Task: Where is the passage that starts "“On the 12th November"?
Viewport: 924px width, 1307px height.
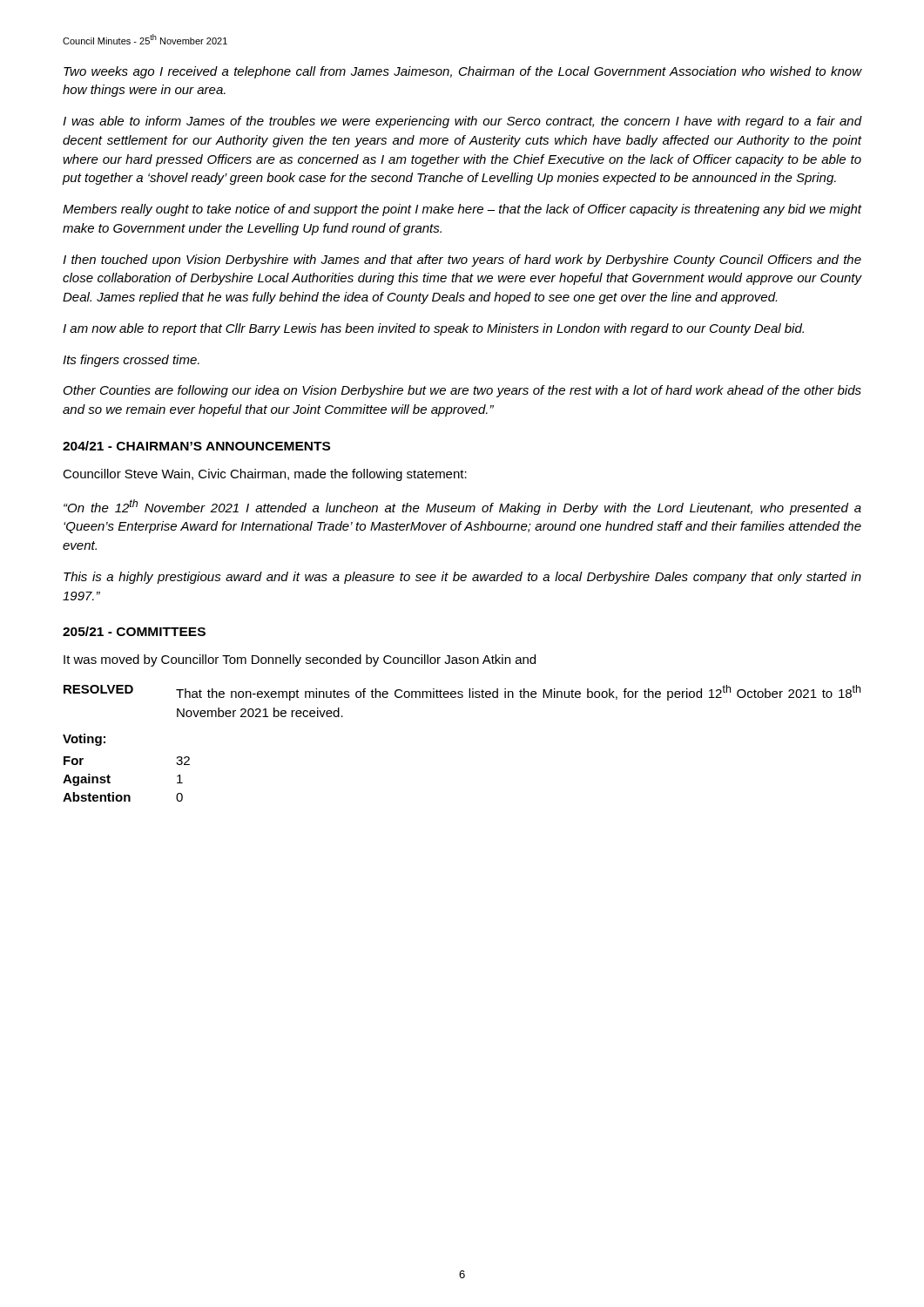Action: click(462, 525)
